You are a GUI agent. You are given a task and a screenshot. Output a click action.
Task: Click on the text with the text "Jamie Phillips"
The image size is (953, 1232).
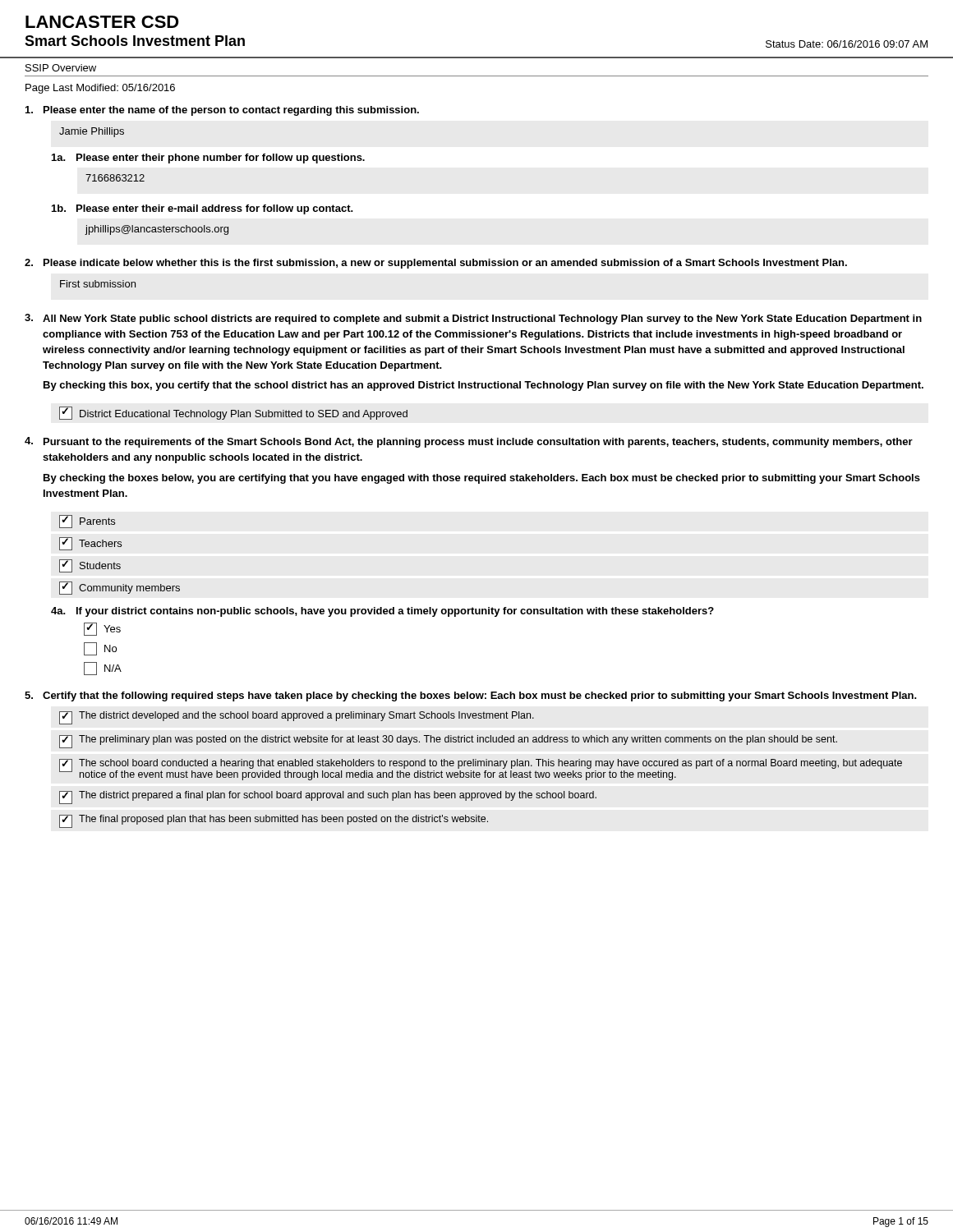(92, 131)
